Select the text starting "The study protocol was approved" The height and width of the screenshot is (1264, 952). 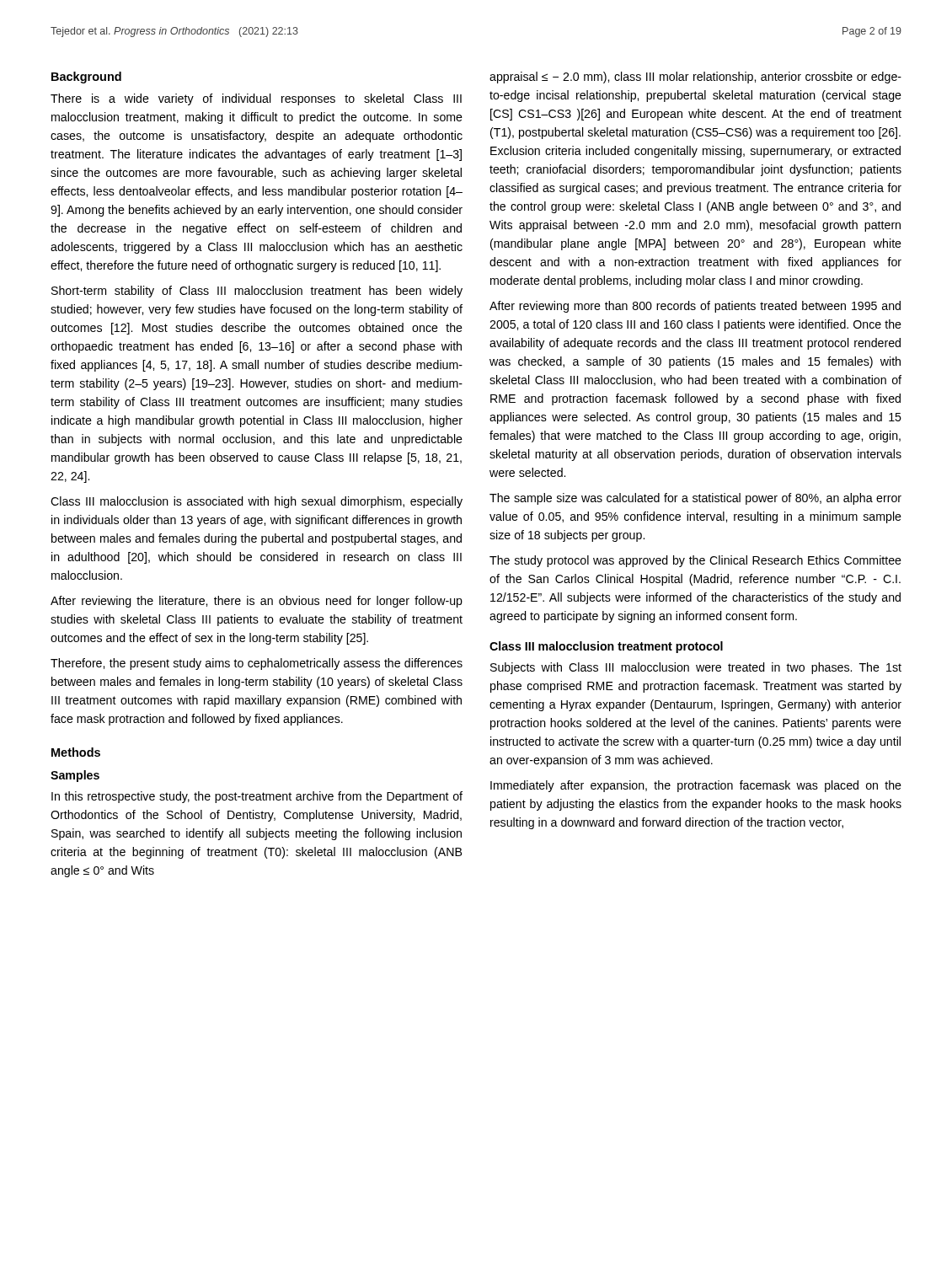pos(695,588)
